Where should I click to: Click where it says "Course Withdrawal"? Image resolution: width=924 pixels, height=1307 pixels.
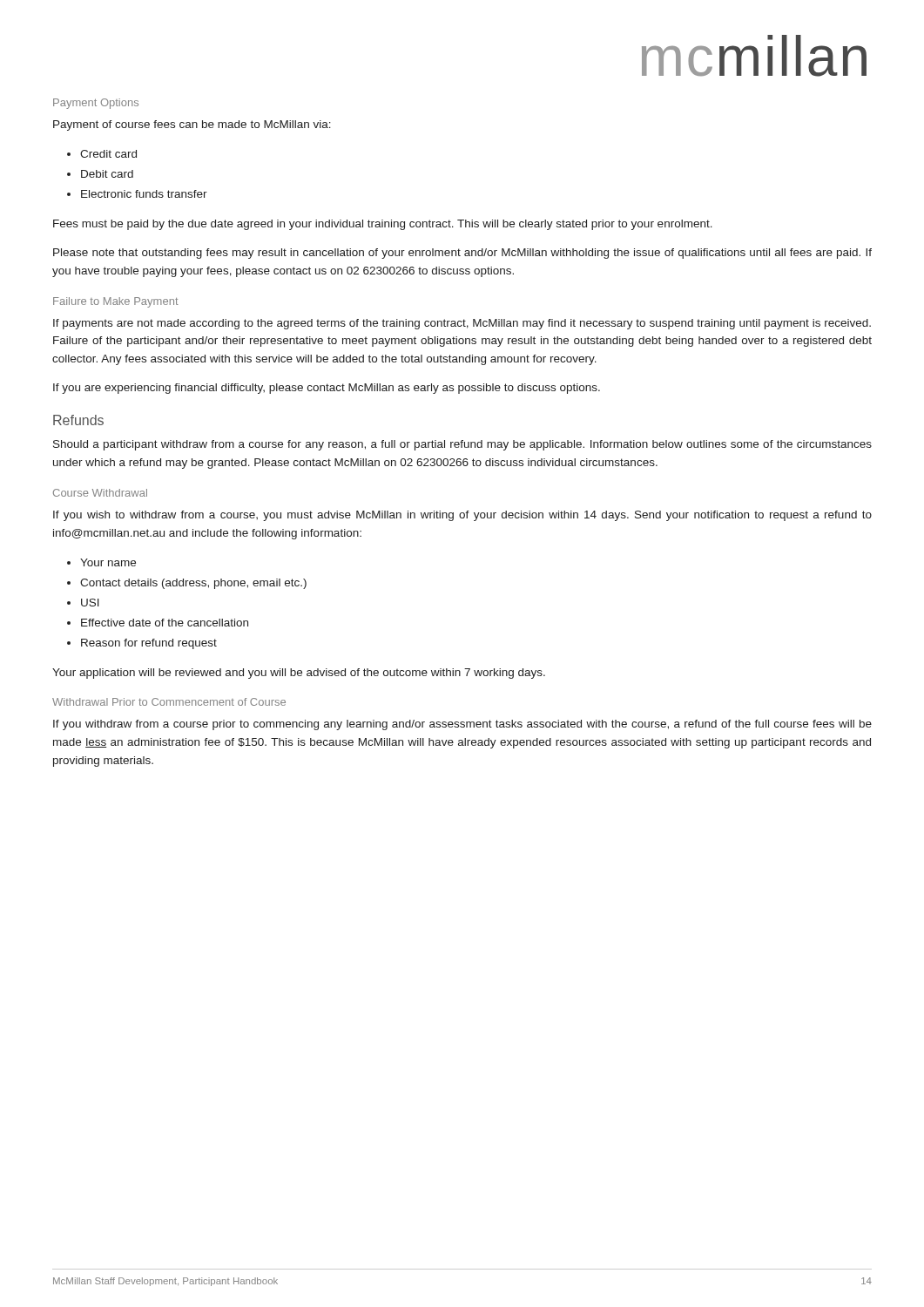[x=100, y=493]
